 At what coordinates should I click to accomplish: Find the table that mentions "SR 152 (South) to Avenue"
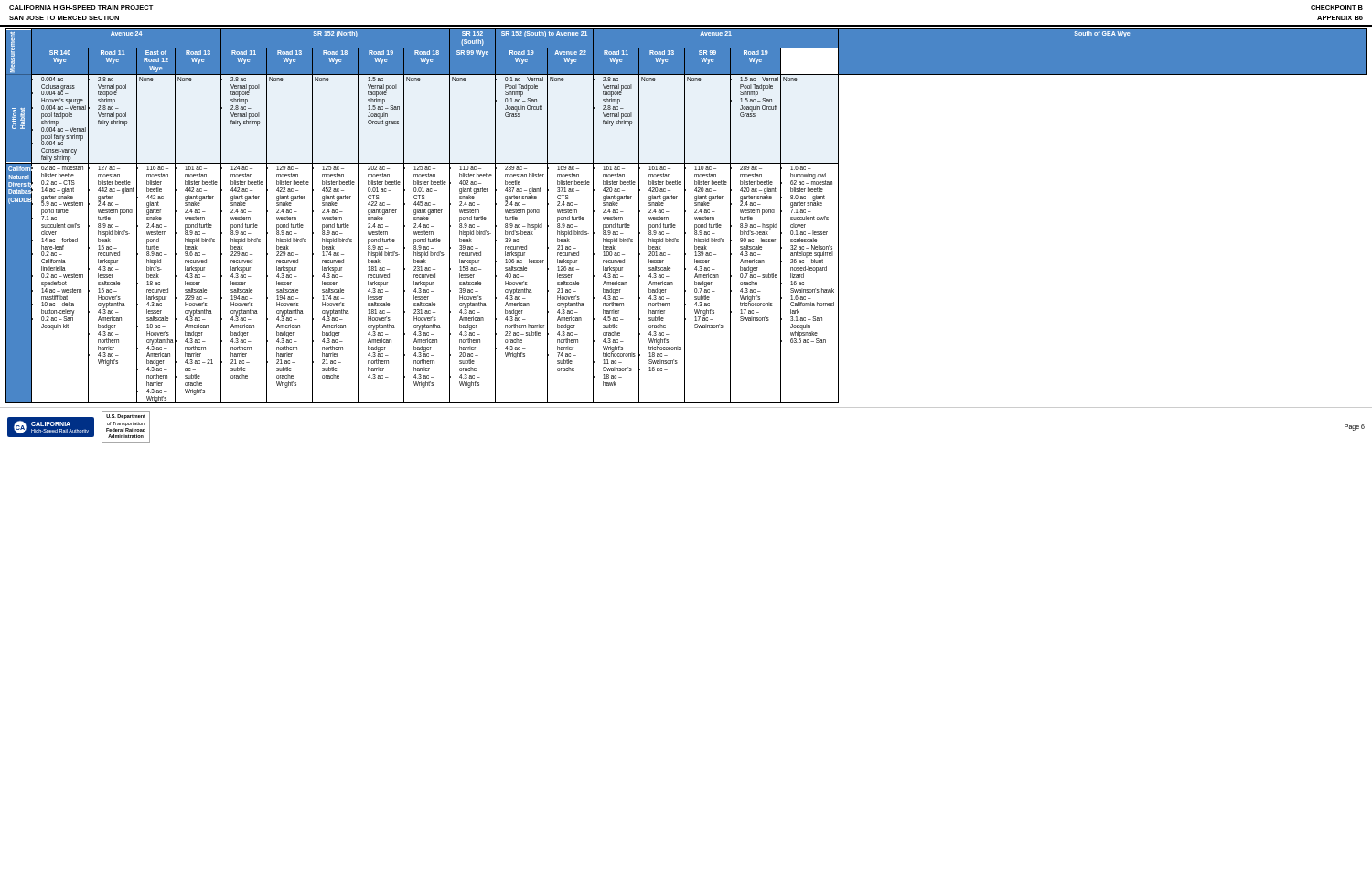pos(686,216)
